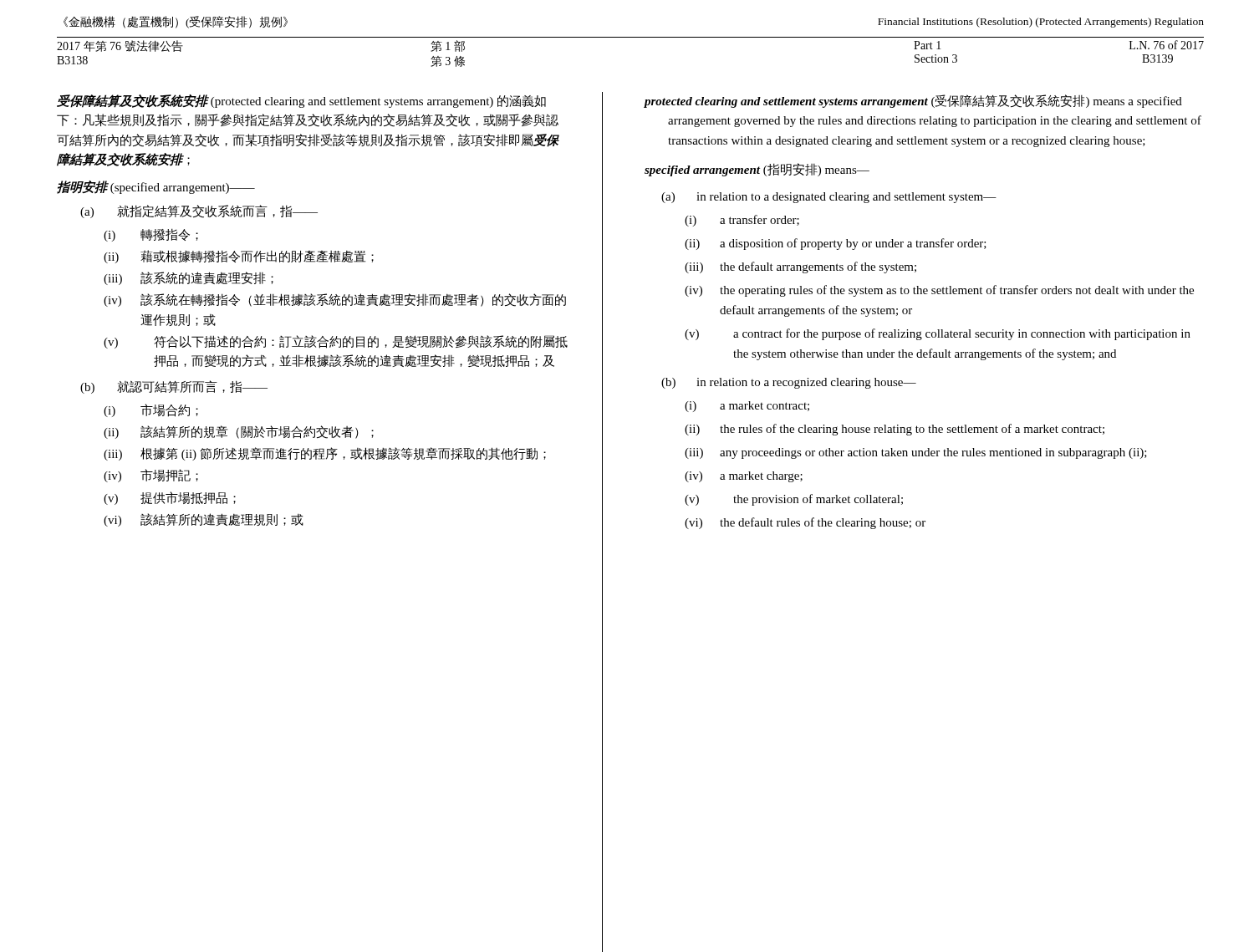
Task: Where does it say "(i) 轉撥指令；"?
Action: pos(151,235)
